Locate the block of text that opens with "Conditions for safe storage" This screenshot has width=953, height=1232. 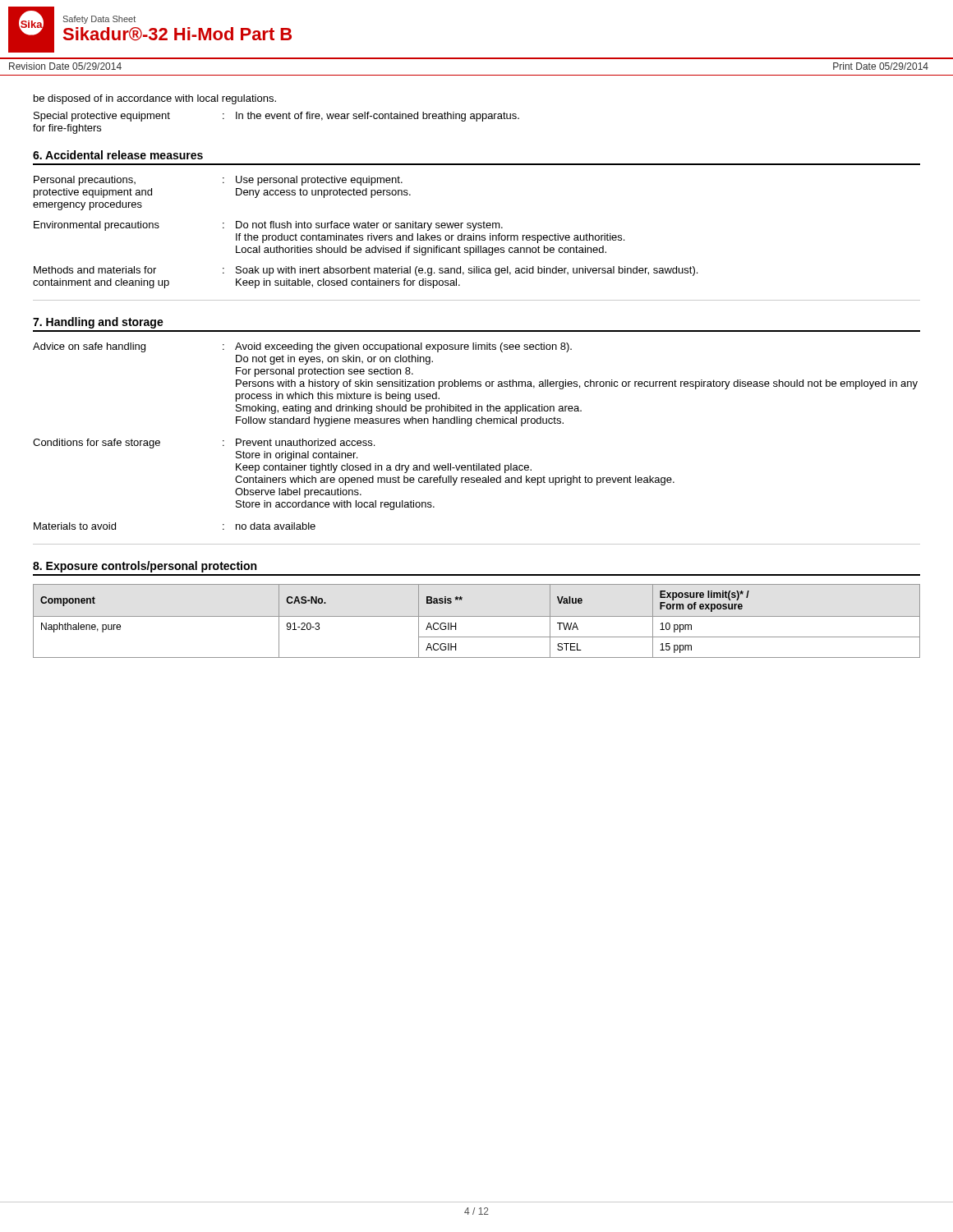coord(476,473)
